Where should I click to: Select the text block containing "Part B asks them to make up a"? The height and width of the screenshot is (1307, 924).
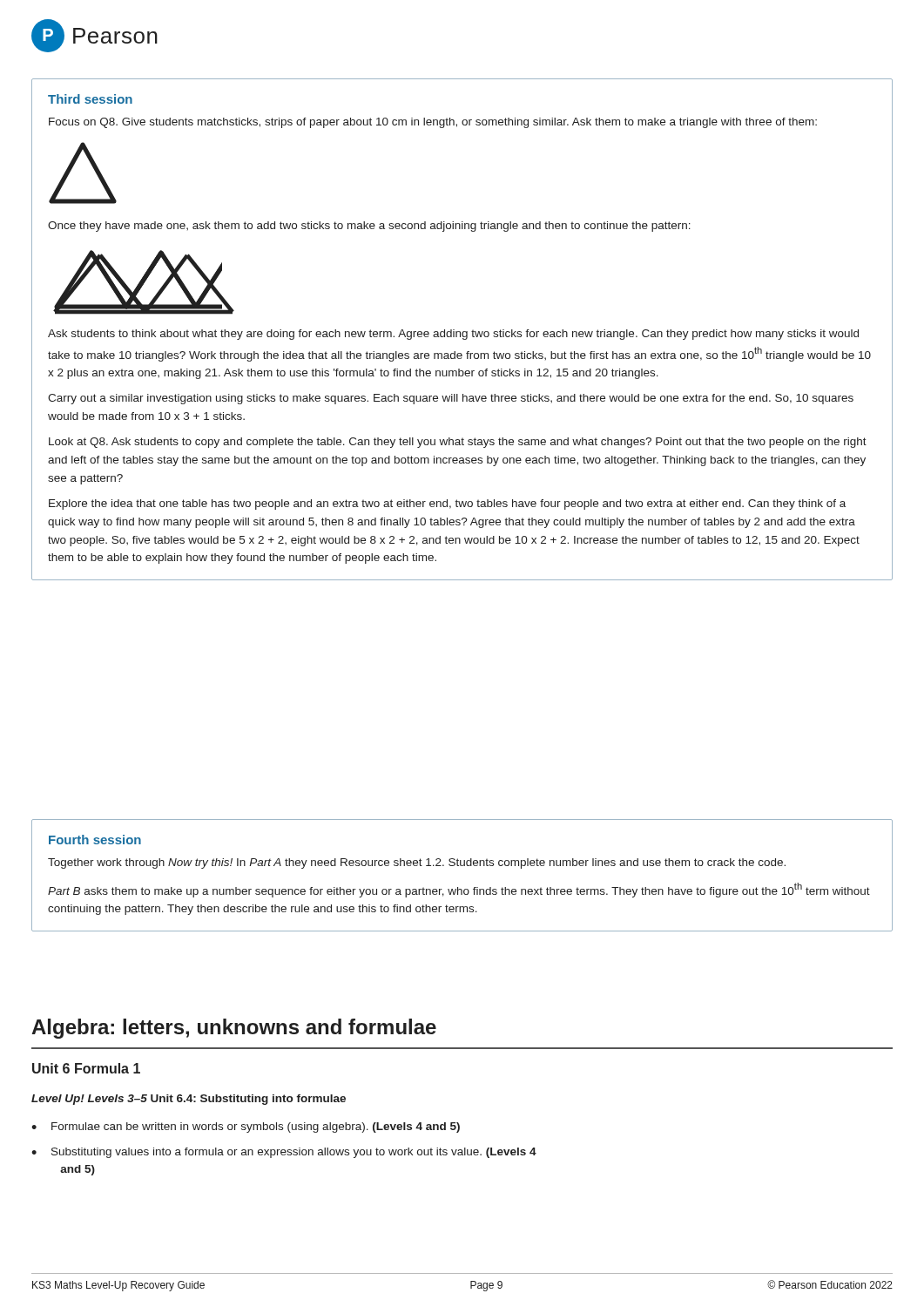point(459,898)
